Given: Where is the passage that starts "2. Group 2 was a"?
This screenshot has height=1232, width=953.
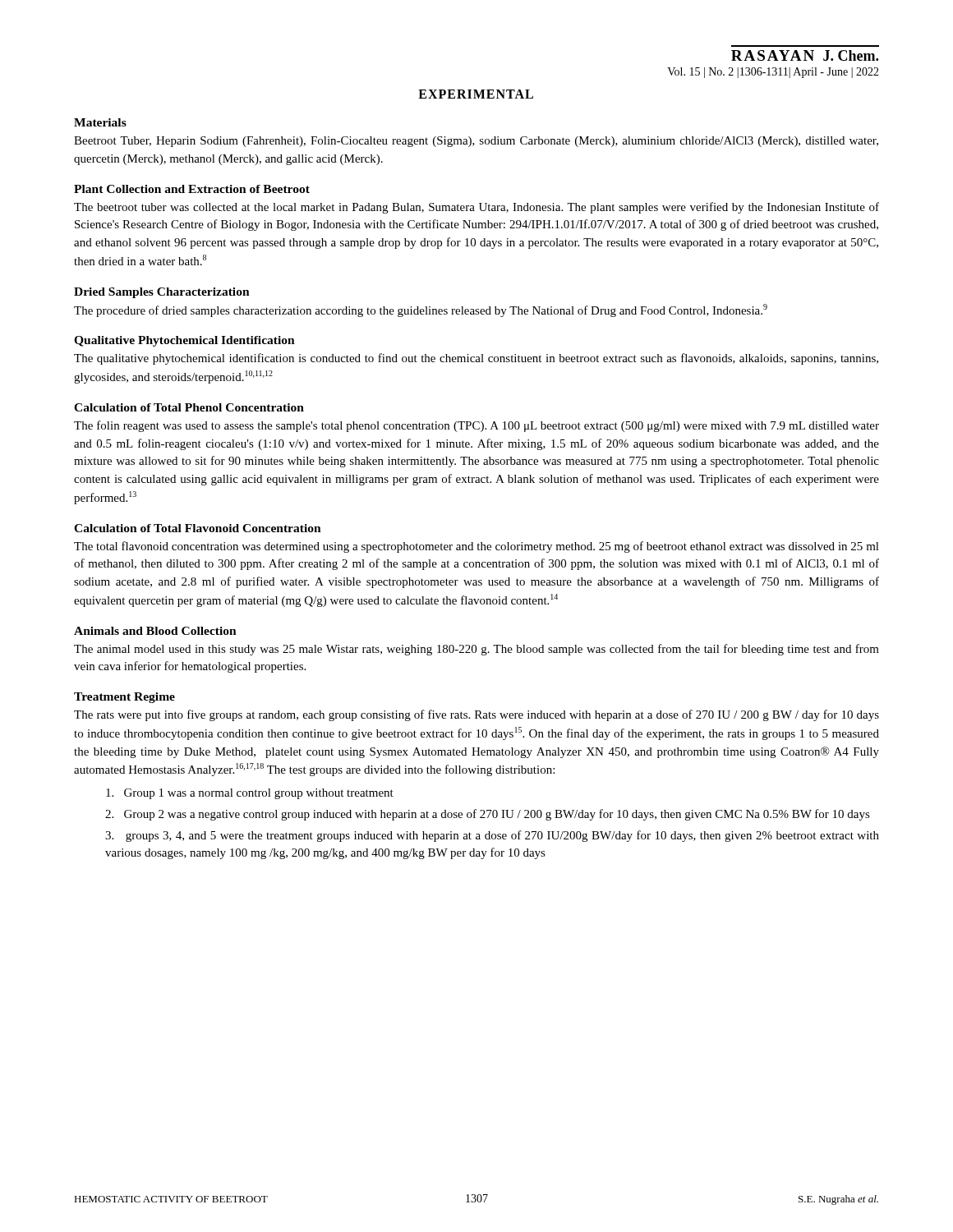Looking at the screenshot, I should coord(488,814).
